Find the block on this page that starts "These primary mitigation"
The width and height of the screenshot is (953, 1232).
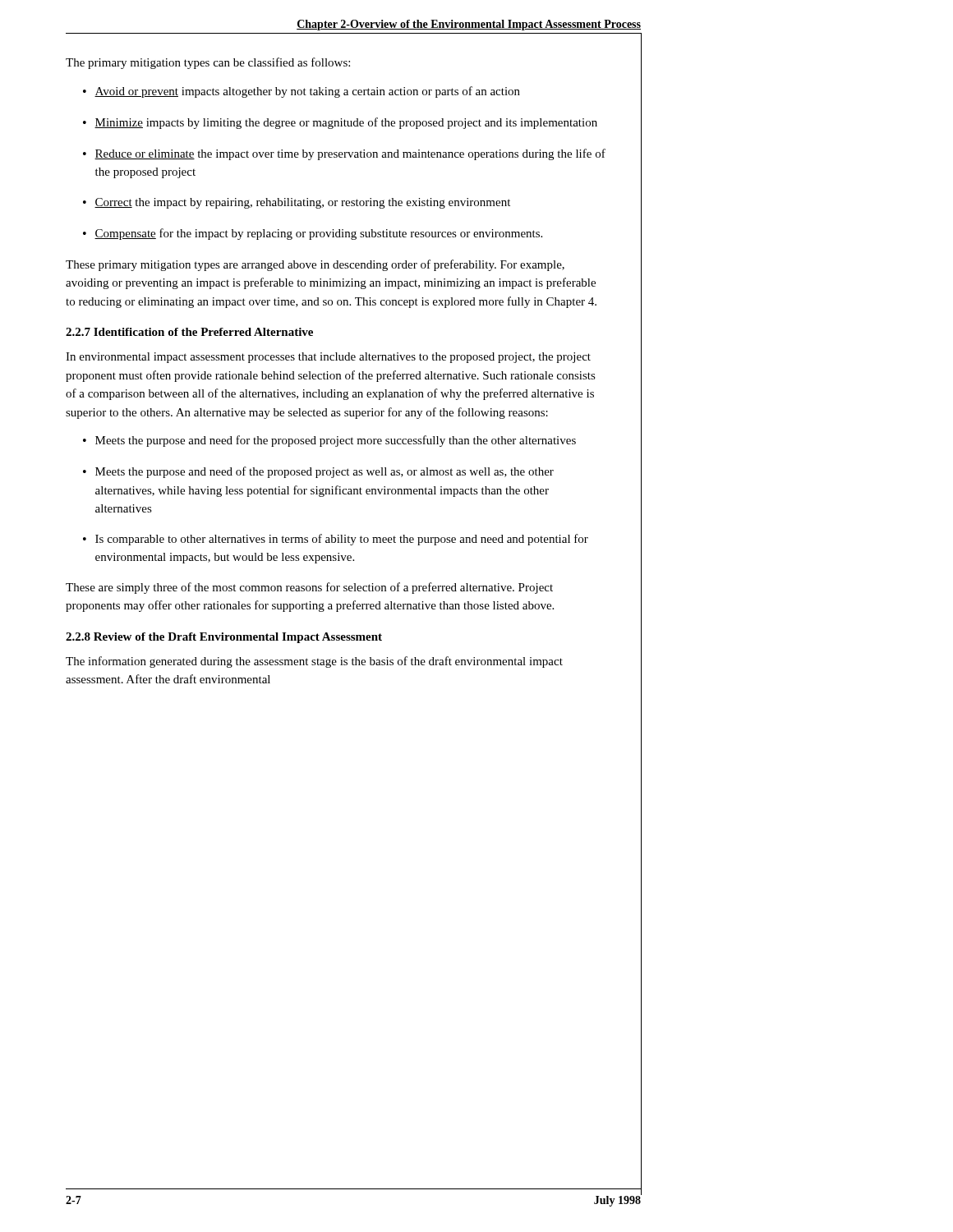pos(337,283)
